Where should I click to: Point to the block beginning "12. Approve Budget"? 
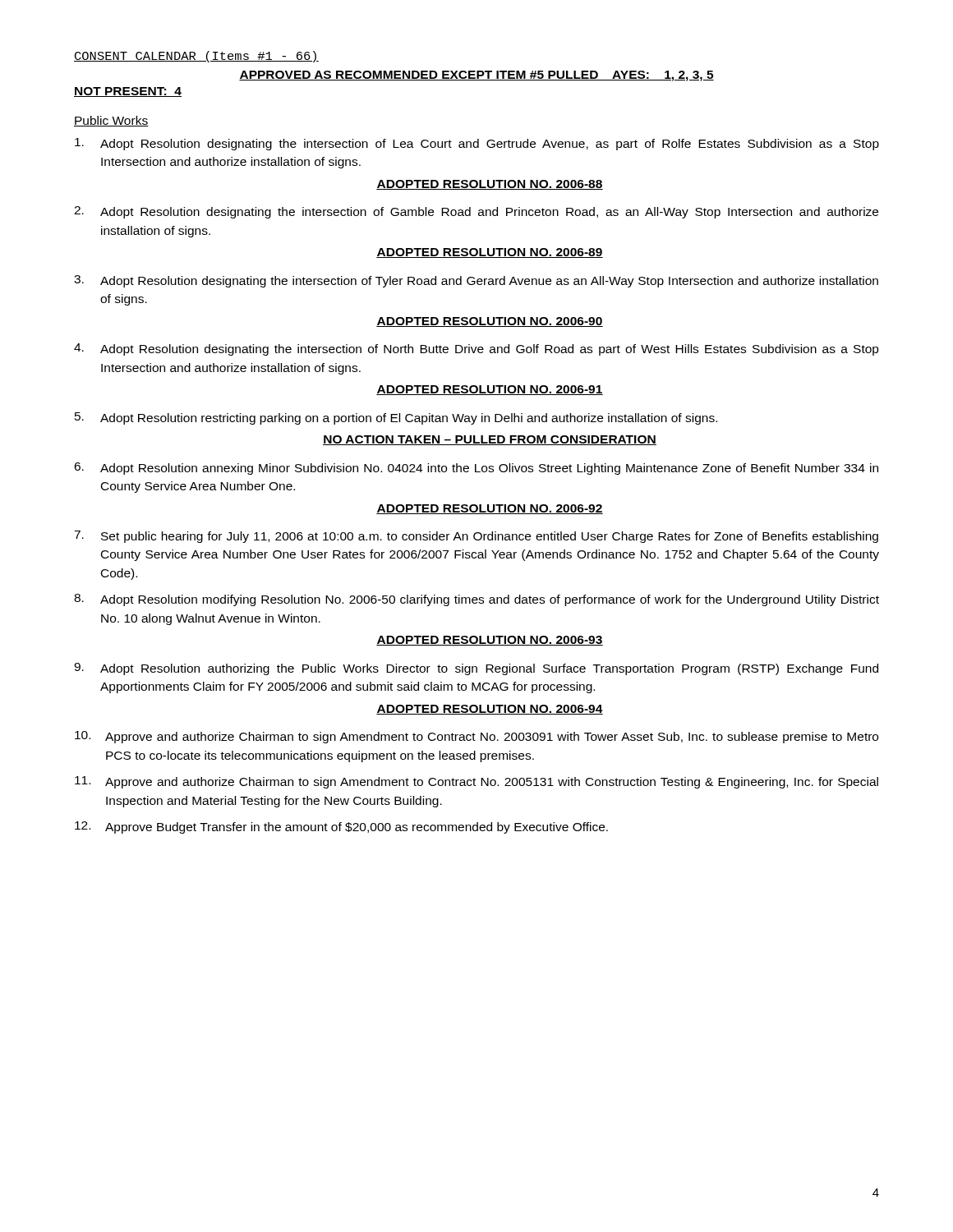point(476,827)
